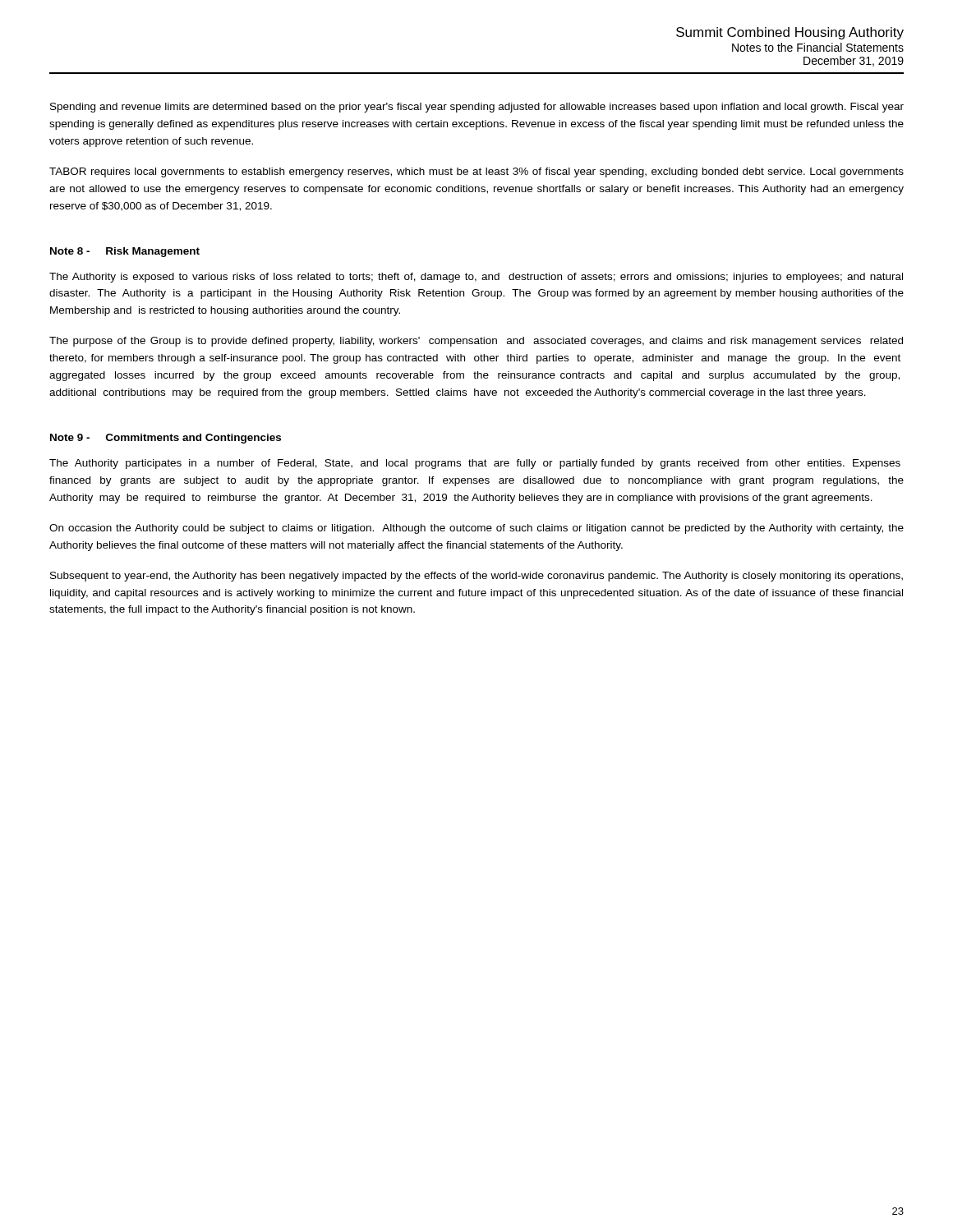The width and height of the screenshot is (953, 1232).
Task: Click the passage that begins "Subsequent to year-end, the Authority"
Action: coord(476,592)
